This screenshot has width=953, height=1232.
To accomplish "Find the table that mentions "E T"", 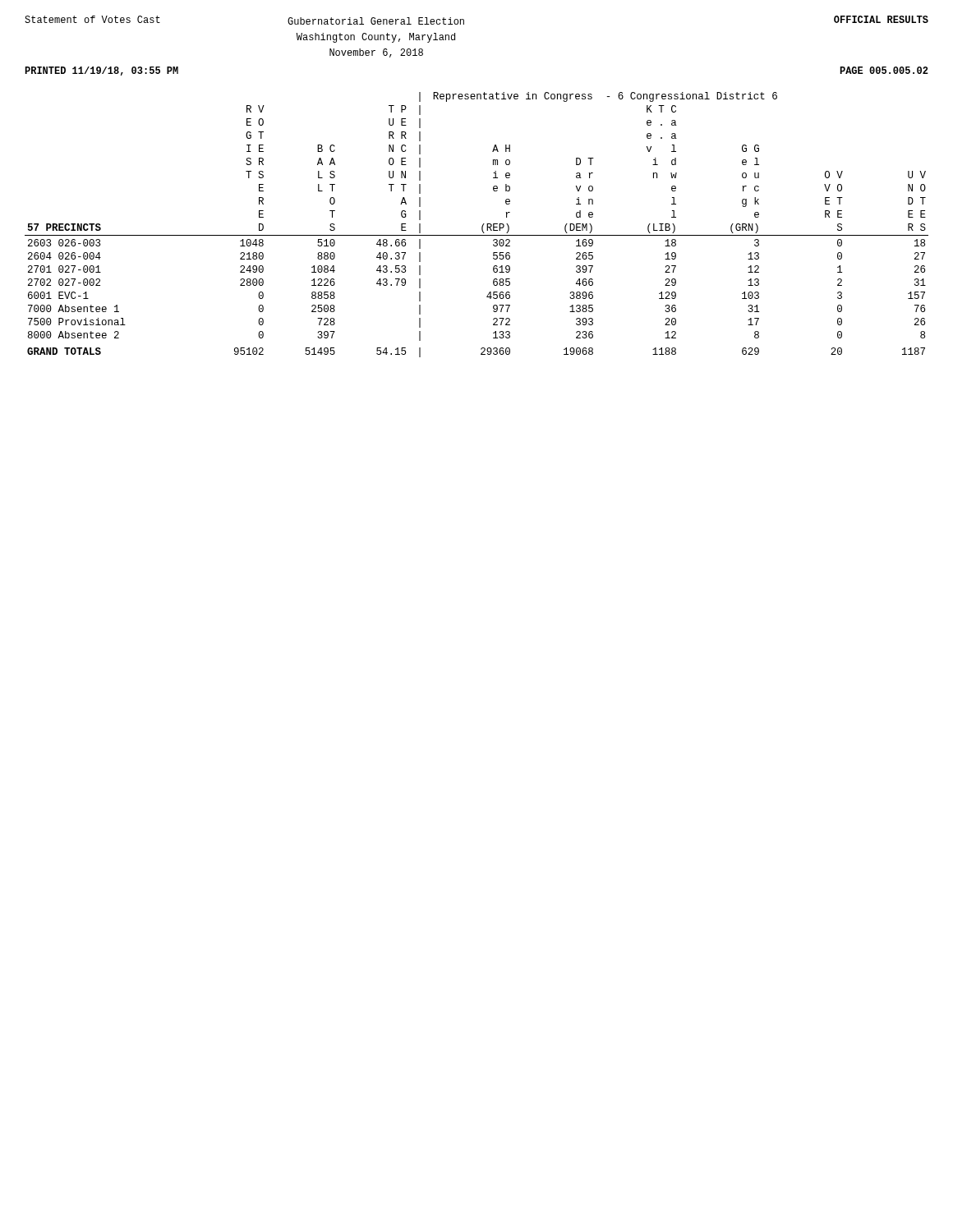I will pyautogui.click(x=476, y=225).
